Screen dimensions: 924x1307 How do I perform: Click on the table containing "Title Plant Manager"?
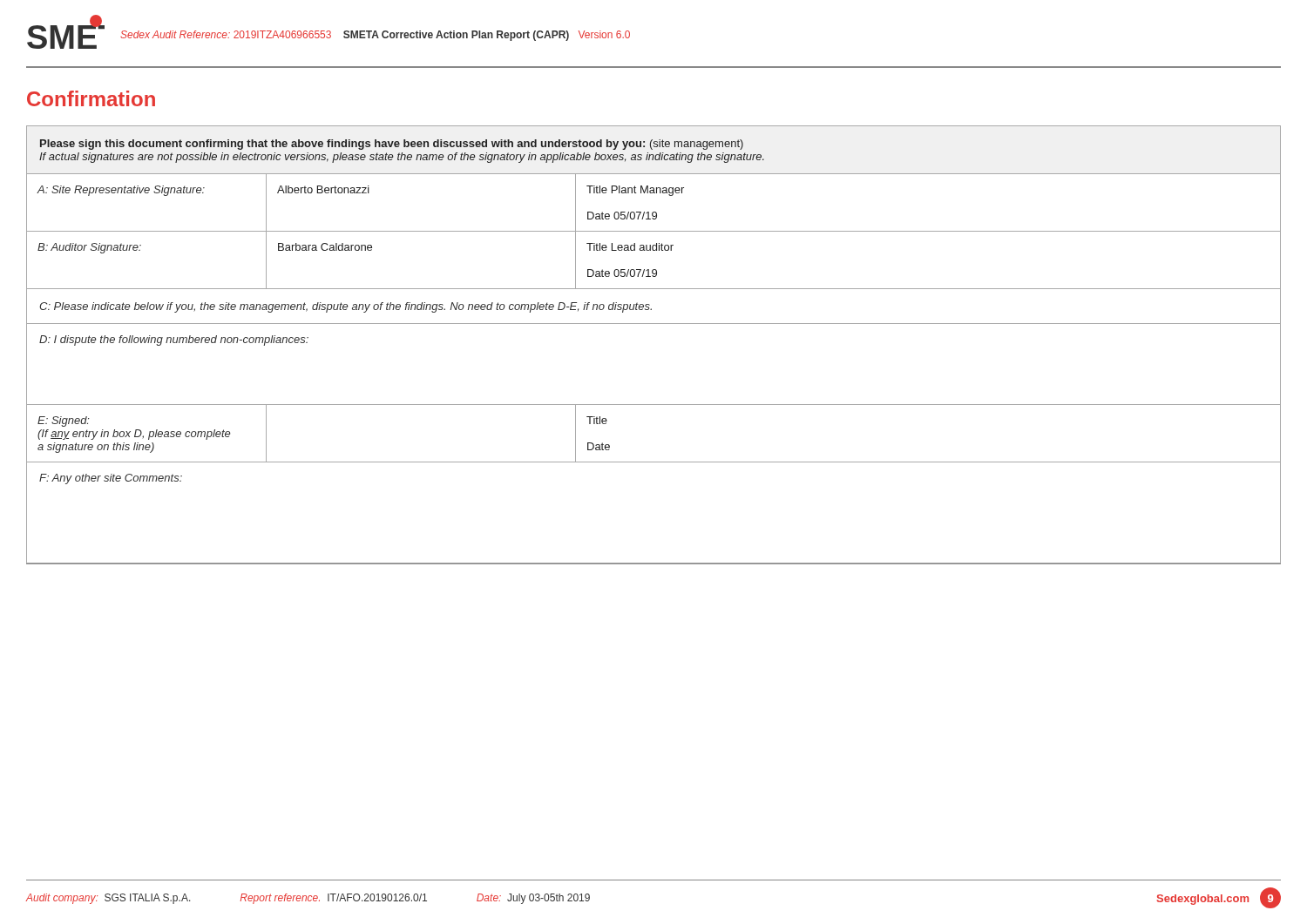tap(654, 344)
